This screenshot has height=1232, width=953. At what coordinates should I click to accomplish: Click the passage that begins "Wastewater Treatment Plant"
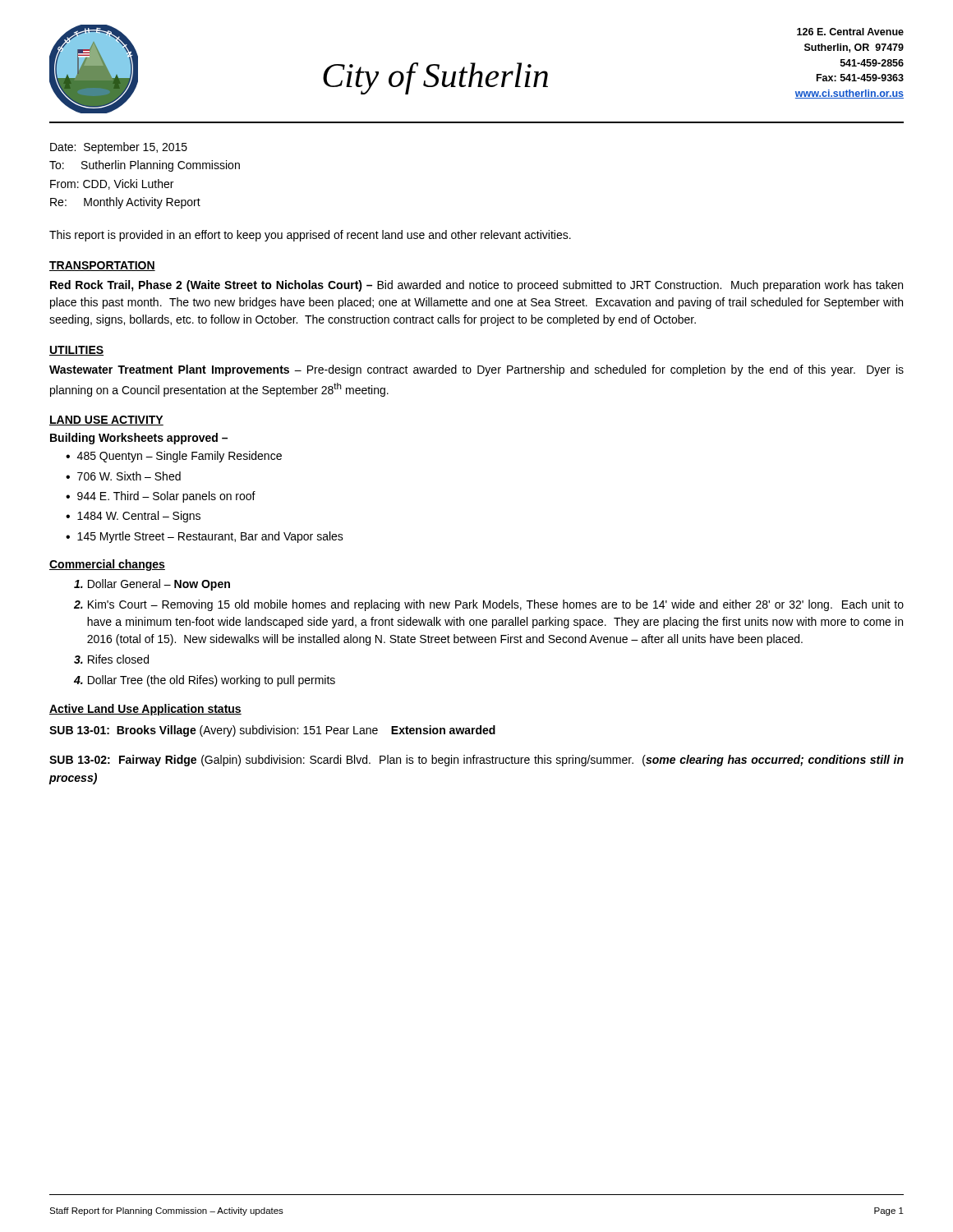[x=476, y=379]
